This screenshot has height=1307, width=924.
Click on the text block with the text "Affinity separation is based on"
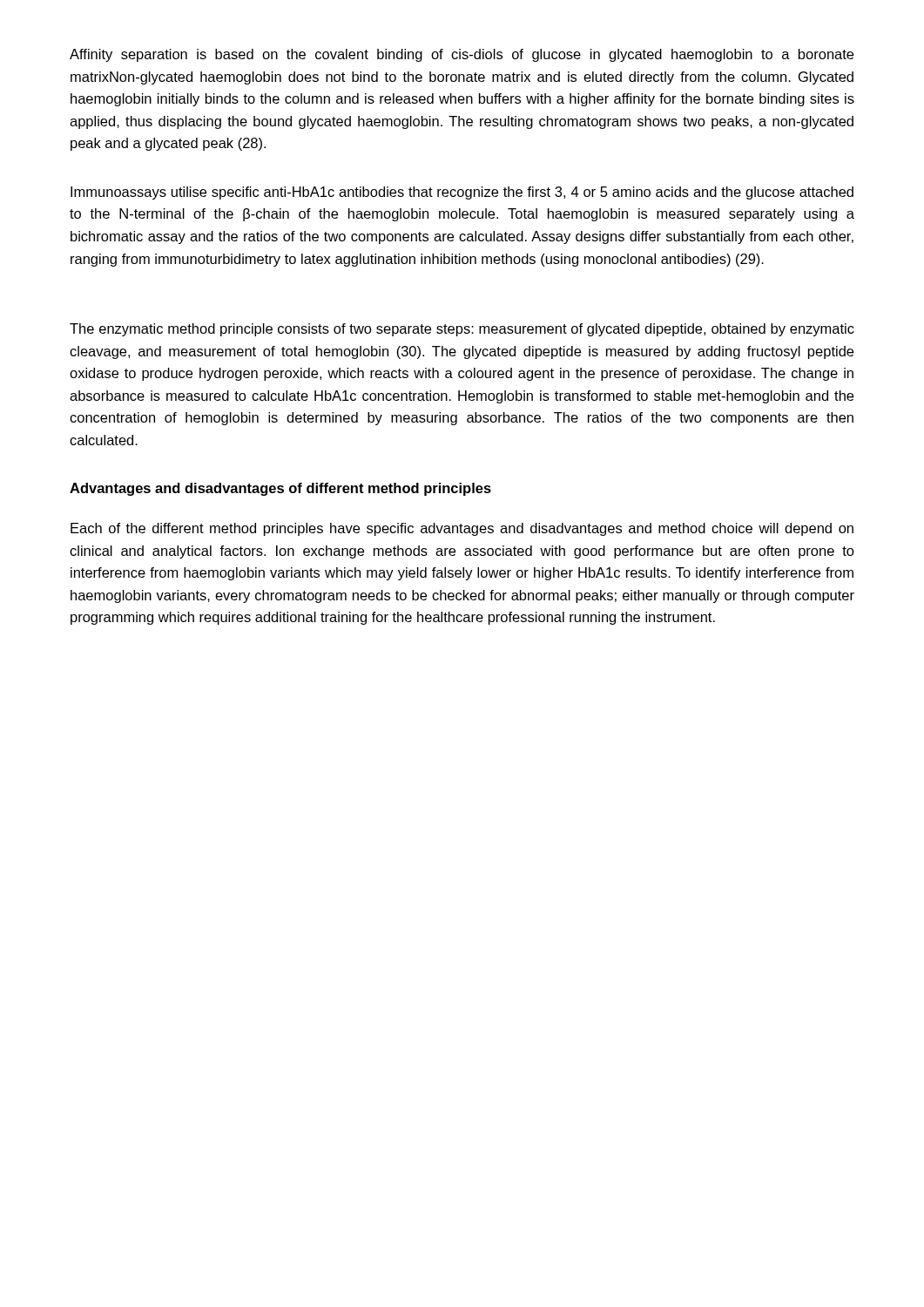462,99
